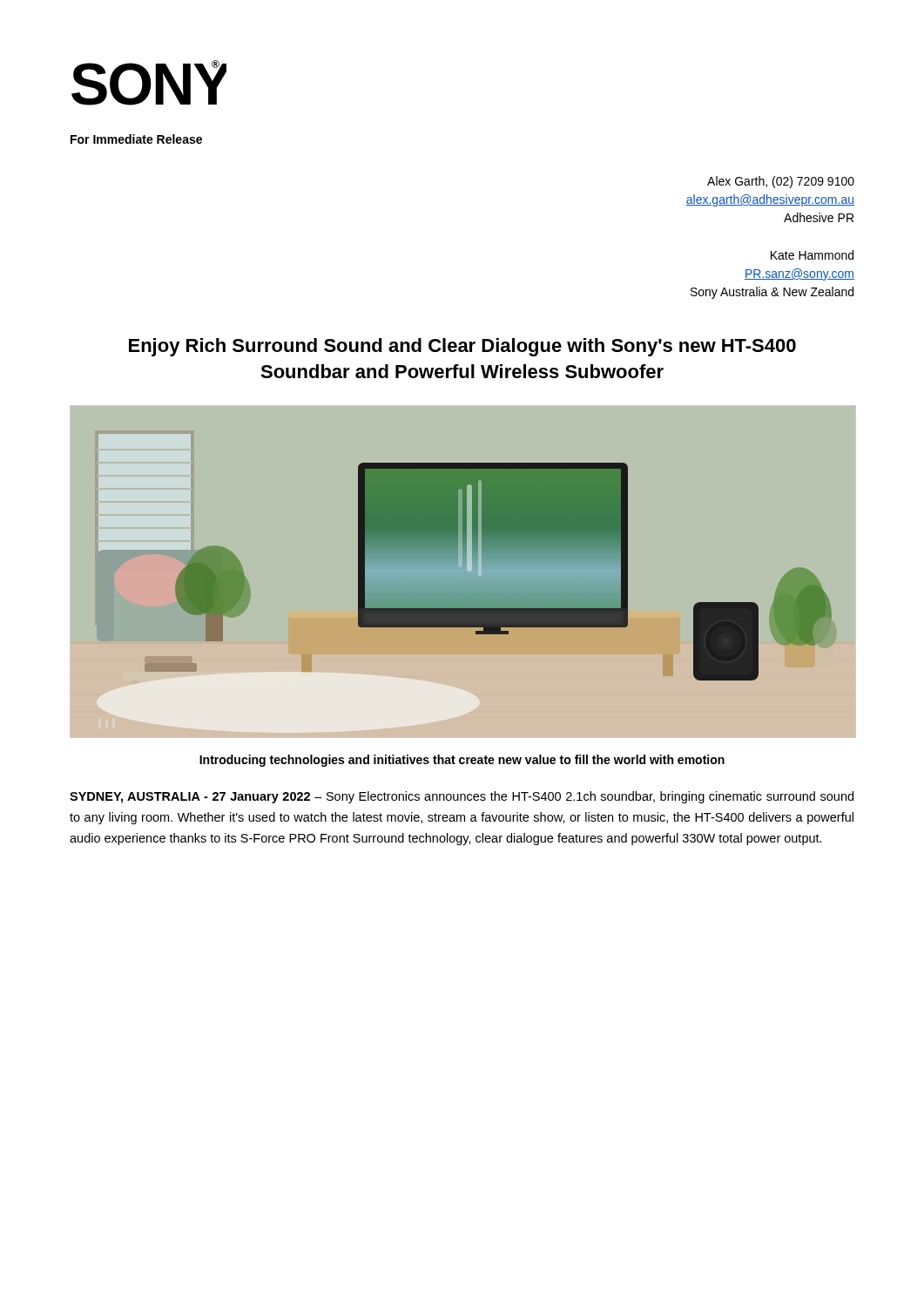This screenshot has width=924, height=1307.
Task: Click where it says "For Immediate Release"
Action: tap(136, 139)
